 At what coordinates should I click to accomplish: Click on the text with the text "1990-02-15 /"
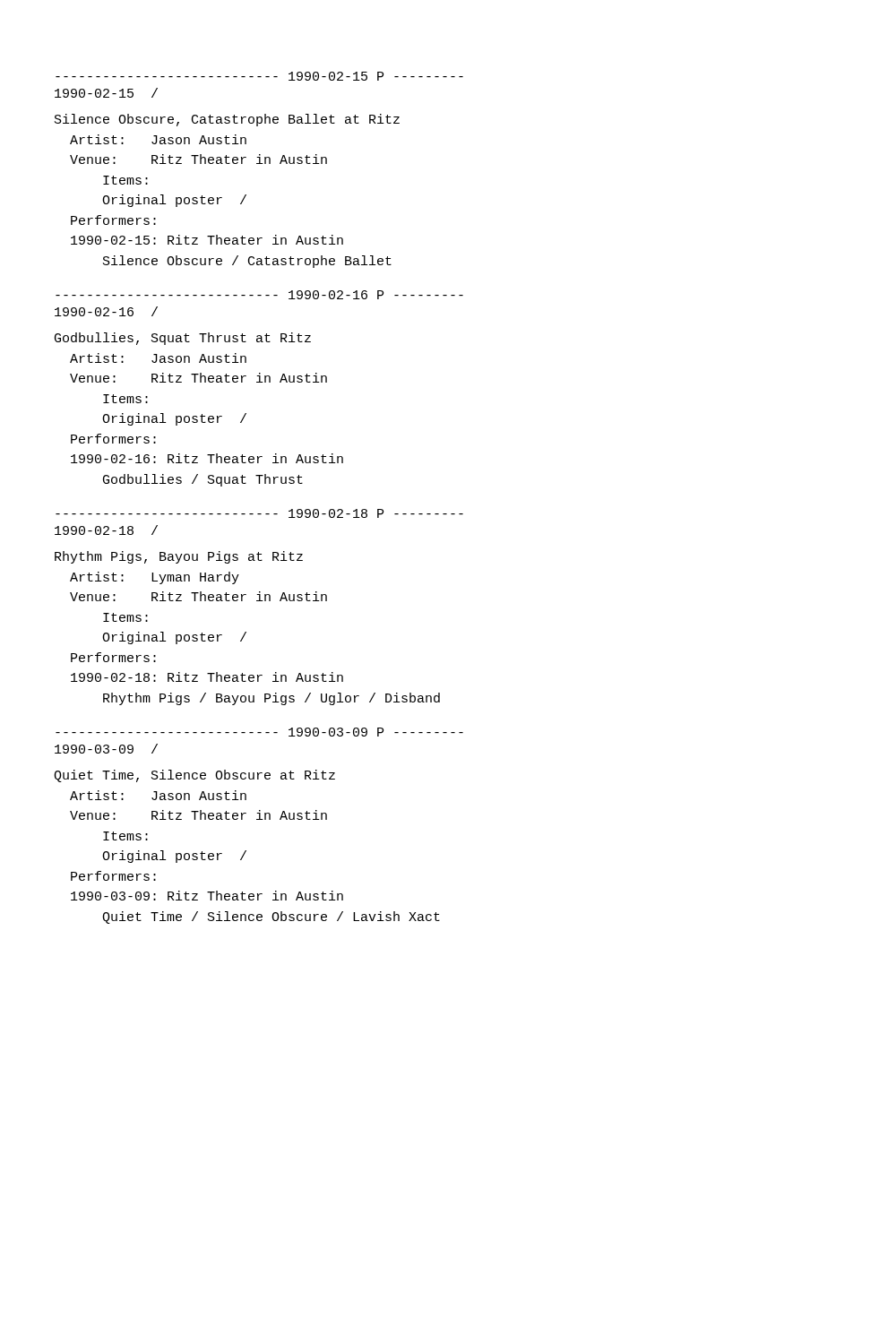pos(106,95)
